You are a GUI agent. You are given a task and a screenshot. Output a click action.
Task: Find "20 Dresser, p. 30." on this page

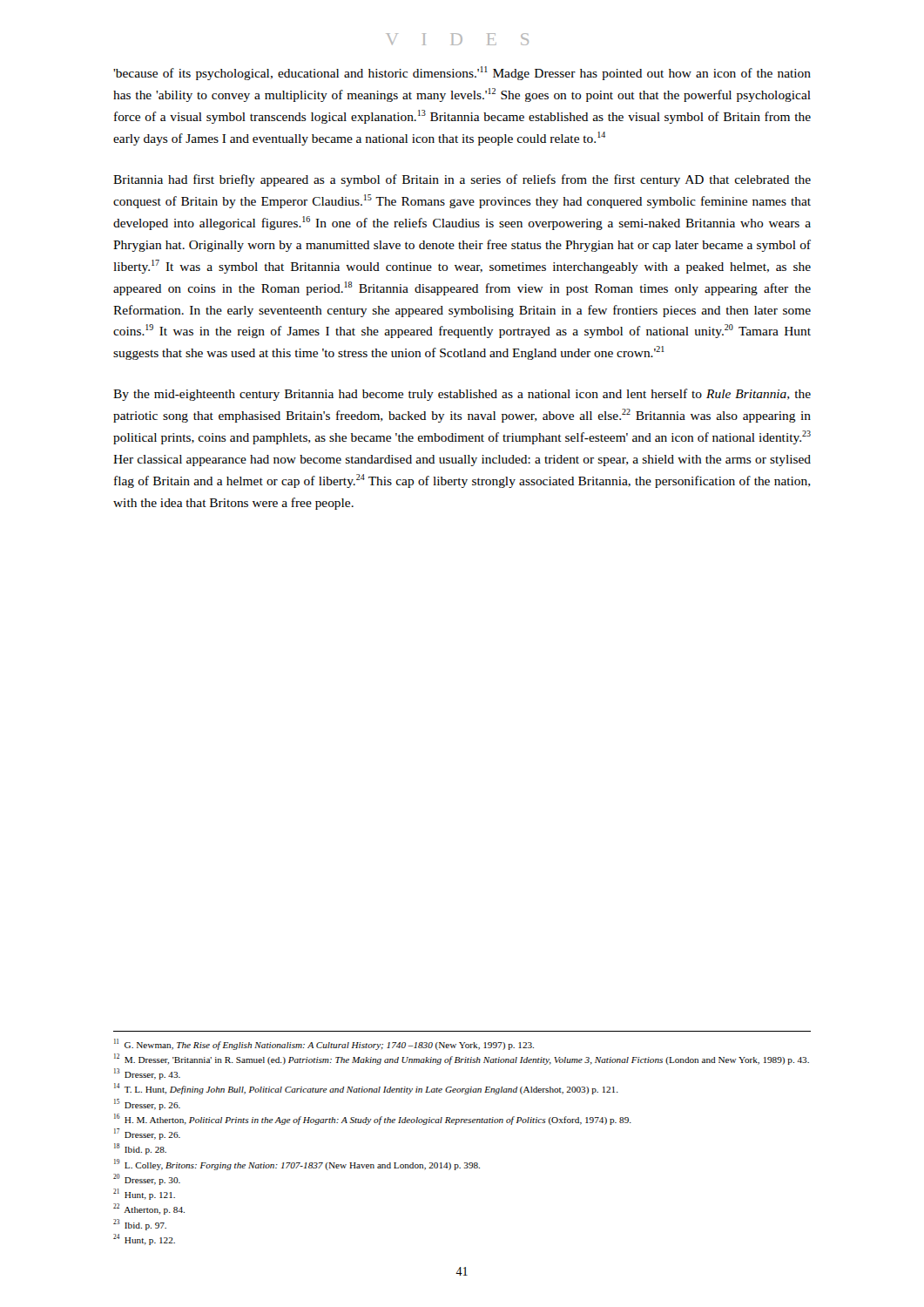point(147,1179)
